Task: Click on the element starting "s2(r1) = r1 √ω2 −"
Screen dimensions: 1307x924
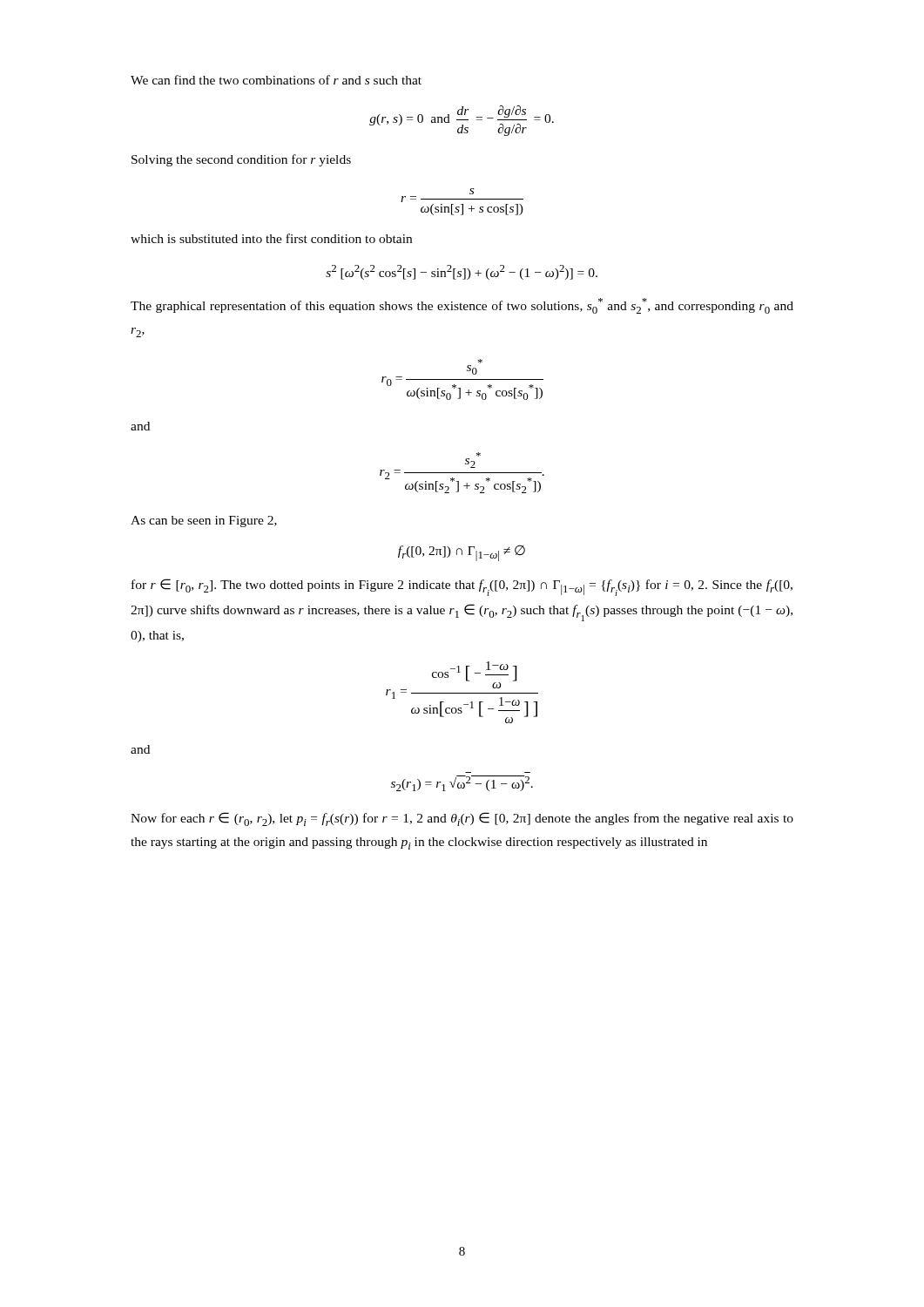Action: point(462,783)
